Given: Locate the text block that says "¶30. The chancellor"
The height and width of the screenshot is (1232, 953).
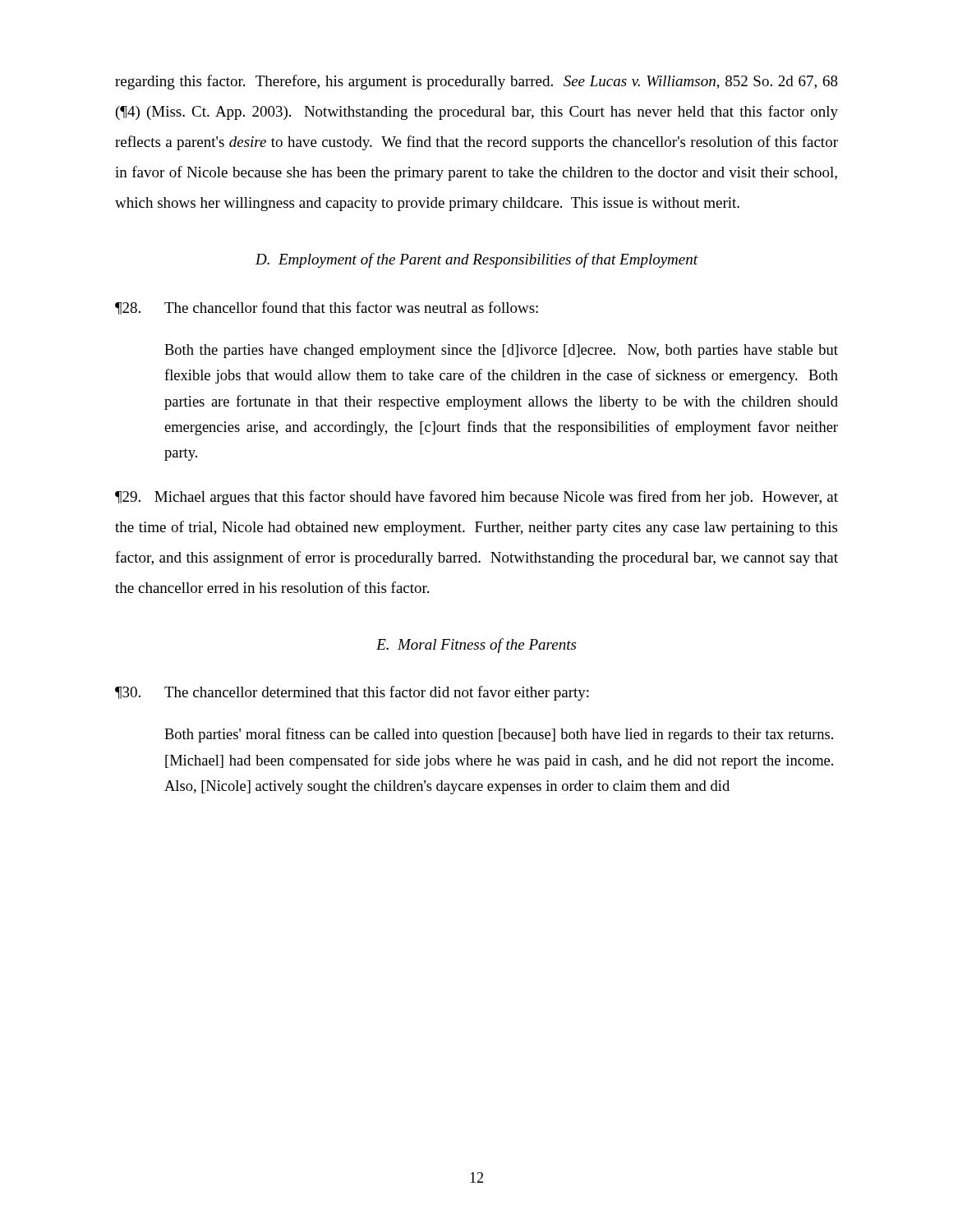Looking at the screenshot, I should click(476, 692).
